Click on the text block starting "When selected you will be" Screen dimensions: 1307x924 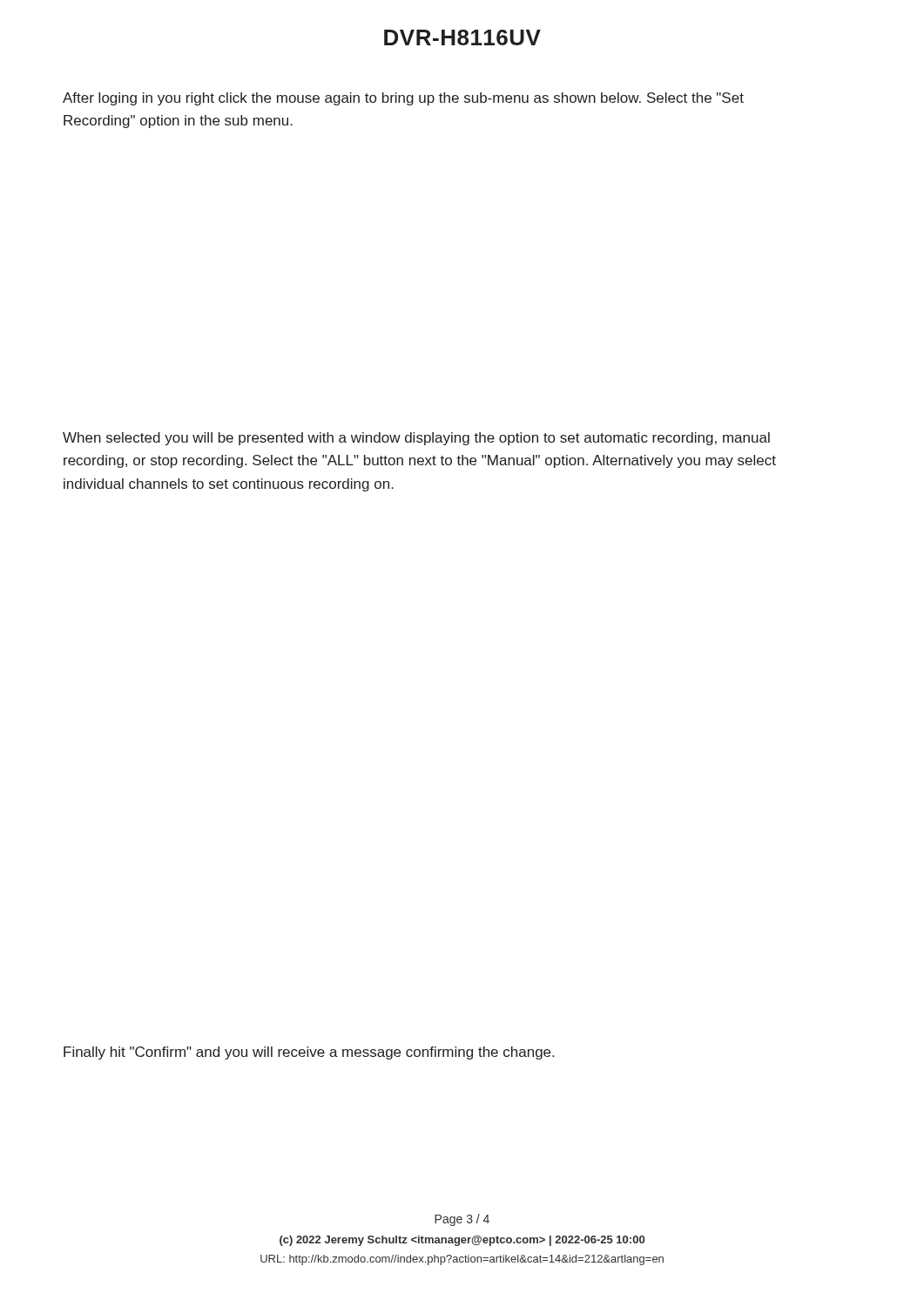click(x=419, y=461)
